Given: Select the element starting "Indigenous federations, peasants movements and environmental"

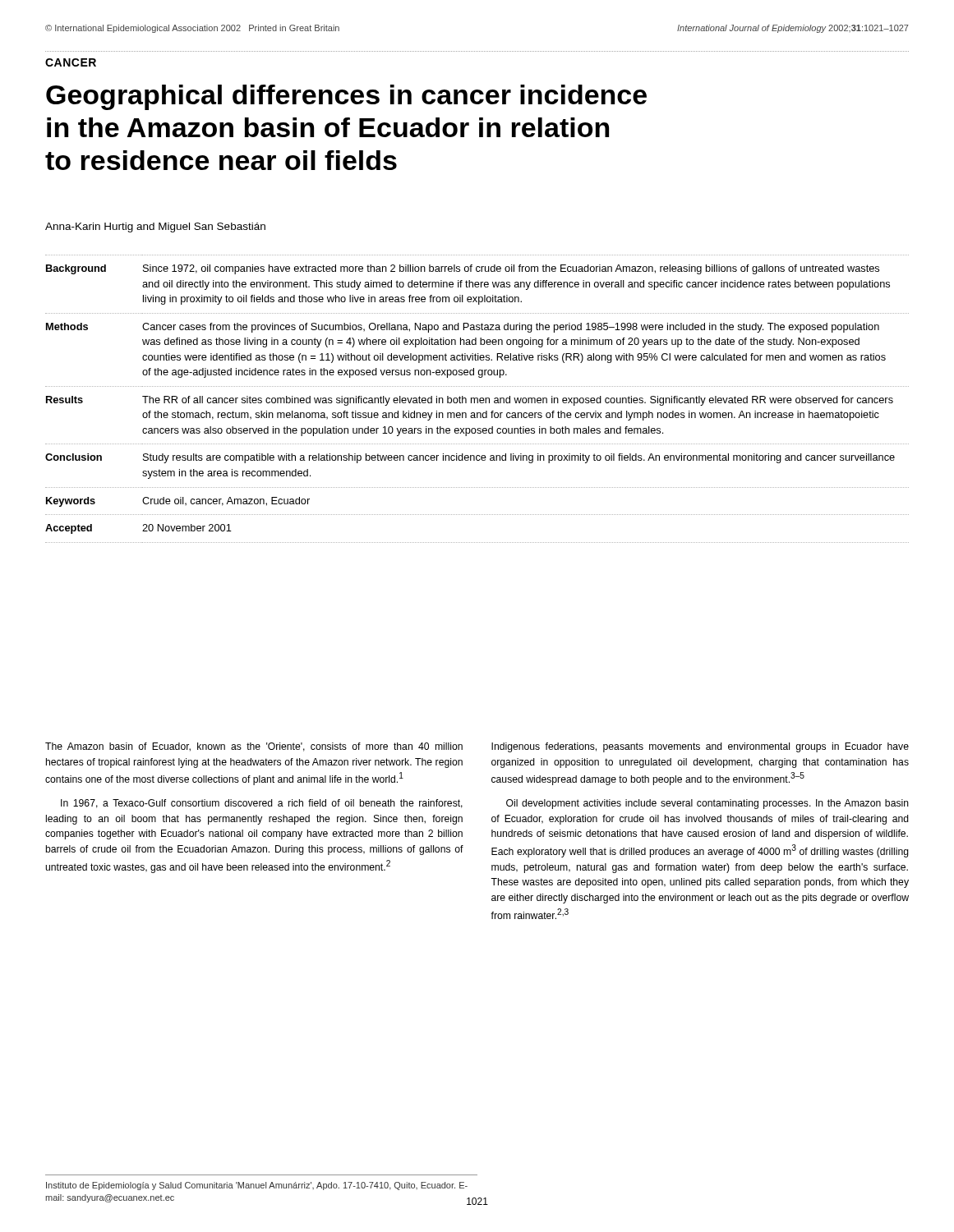Looking at the screenshot, I should pyautogui.click(x=700, y=831).
